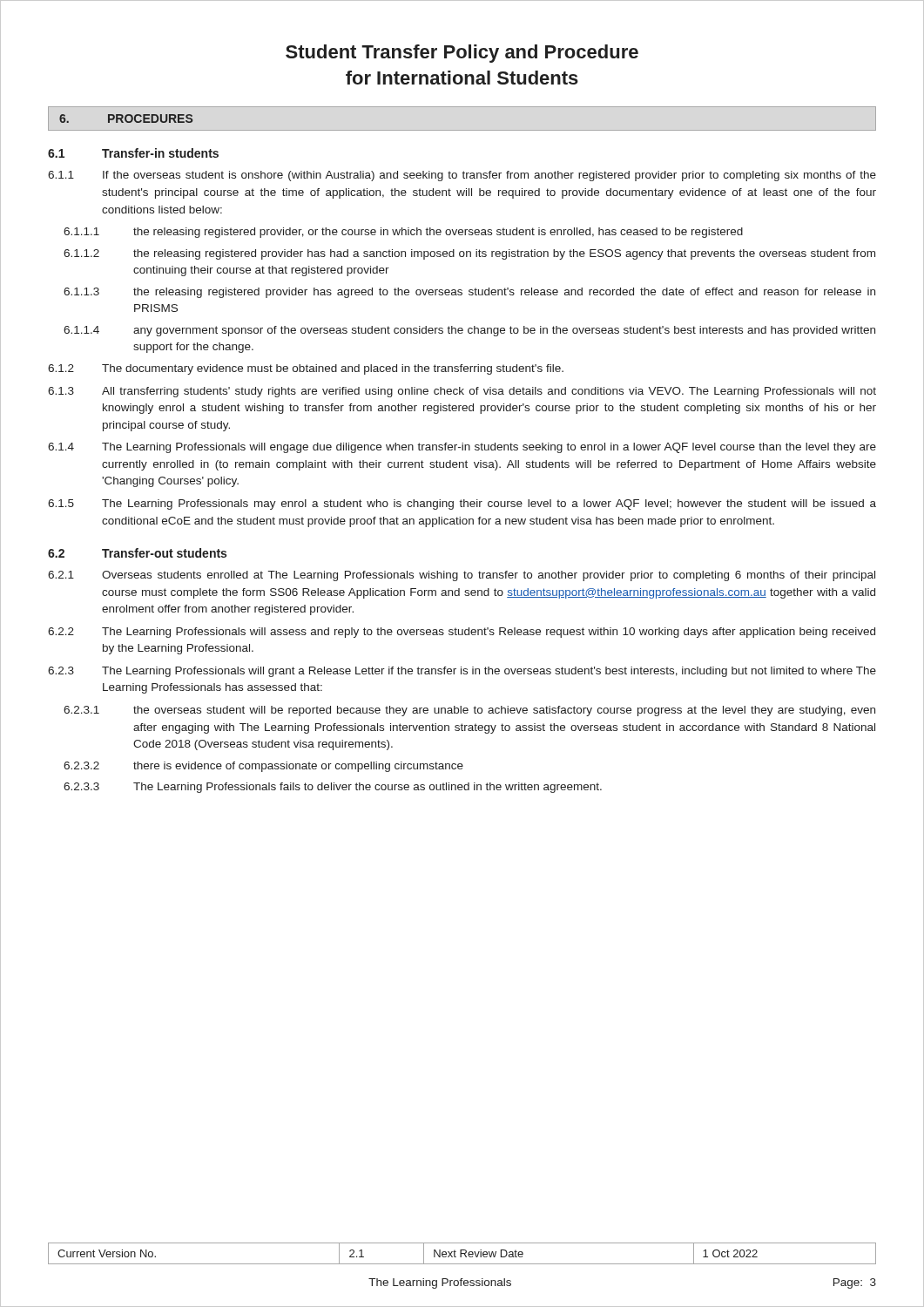Viewport: 924px width, 1307px height.
Task: Click on the passage starting "6.2.3 The Learning Professionals will grant"
Action: coord(462,679)
